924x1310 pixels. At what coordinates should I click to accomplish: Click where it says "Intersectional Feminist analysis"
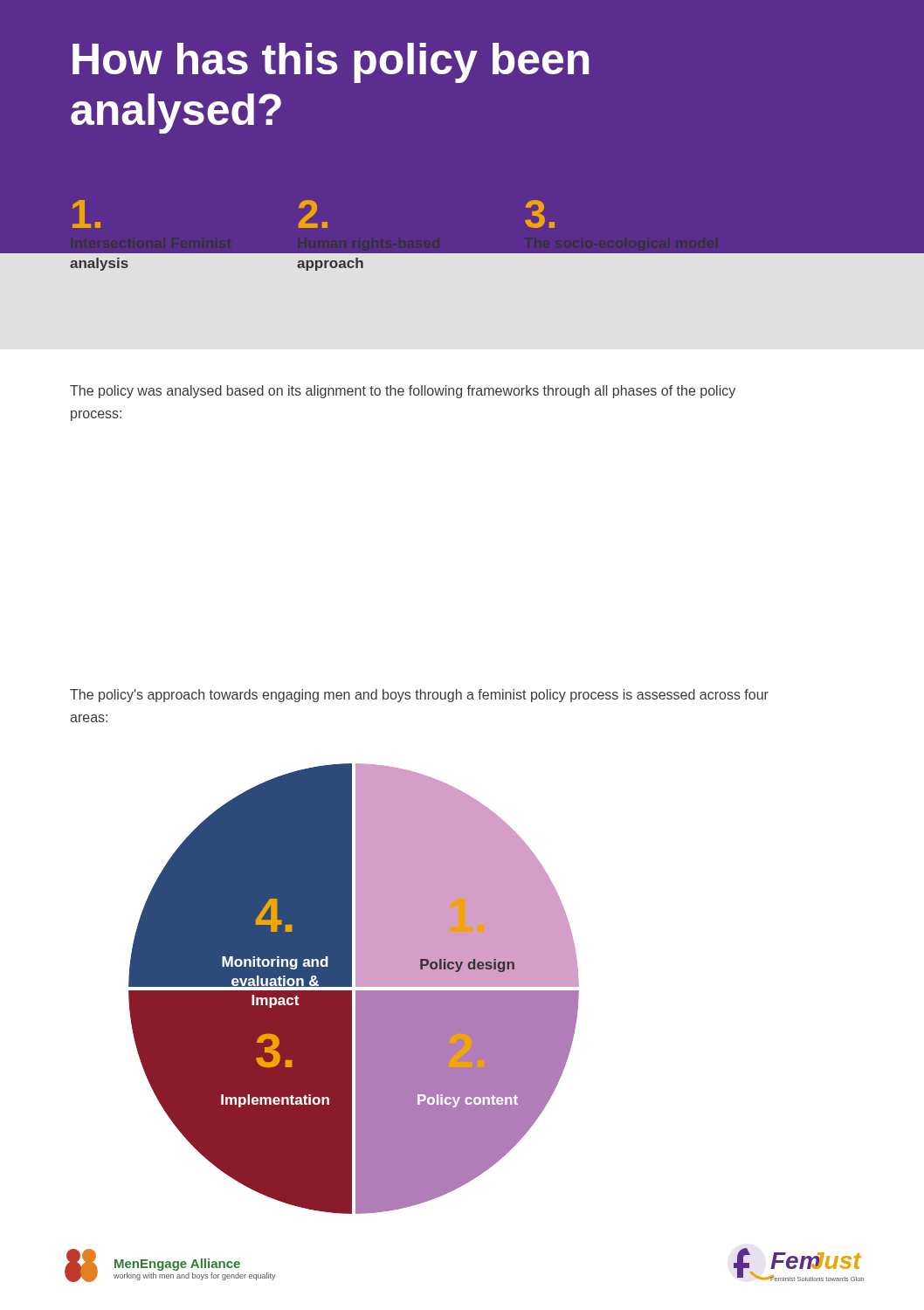(86, 214)
